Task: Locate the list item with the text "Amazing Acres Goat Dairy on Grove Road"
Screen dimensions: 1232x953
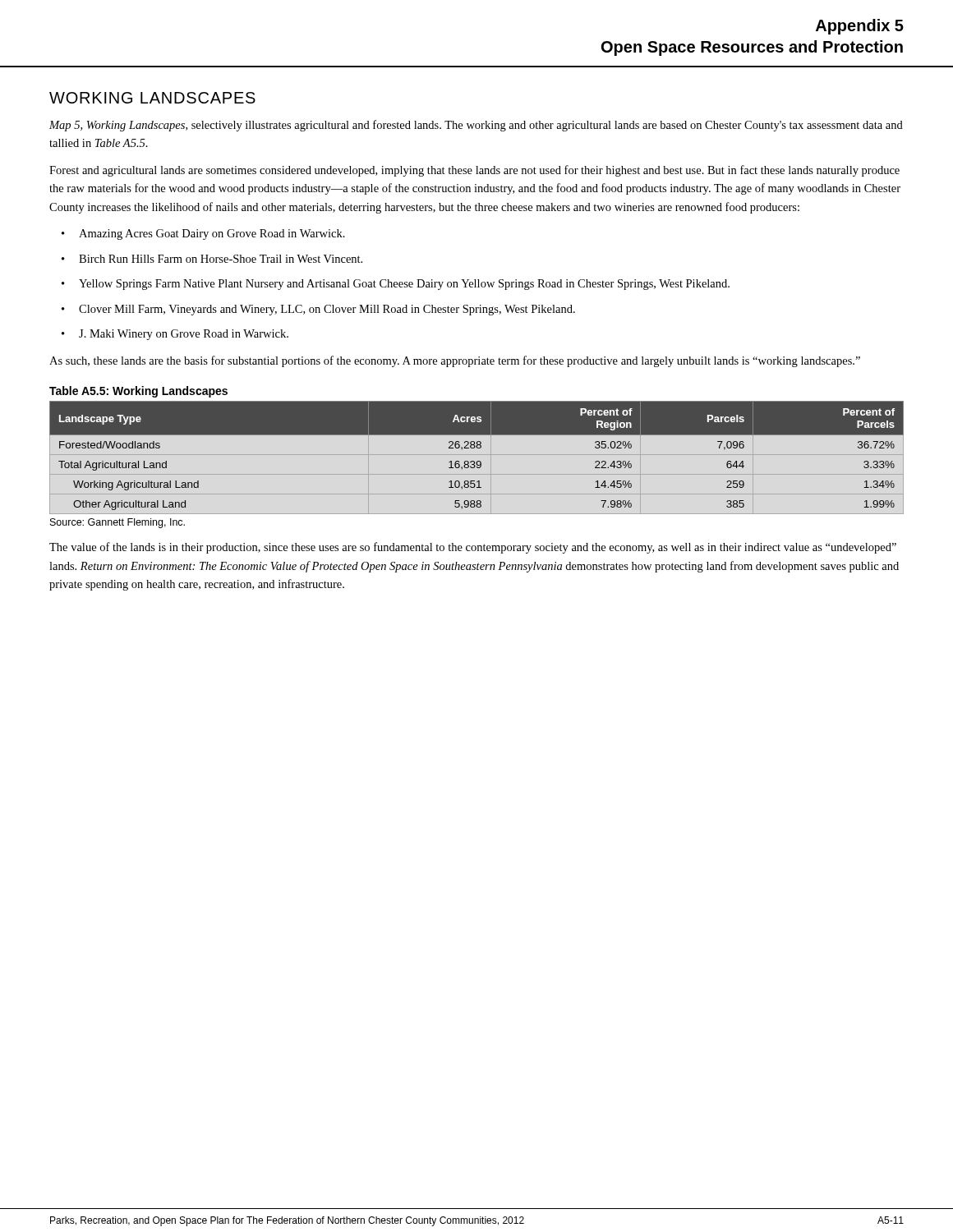Action: (212, 234)
